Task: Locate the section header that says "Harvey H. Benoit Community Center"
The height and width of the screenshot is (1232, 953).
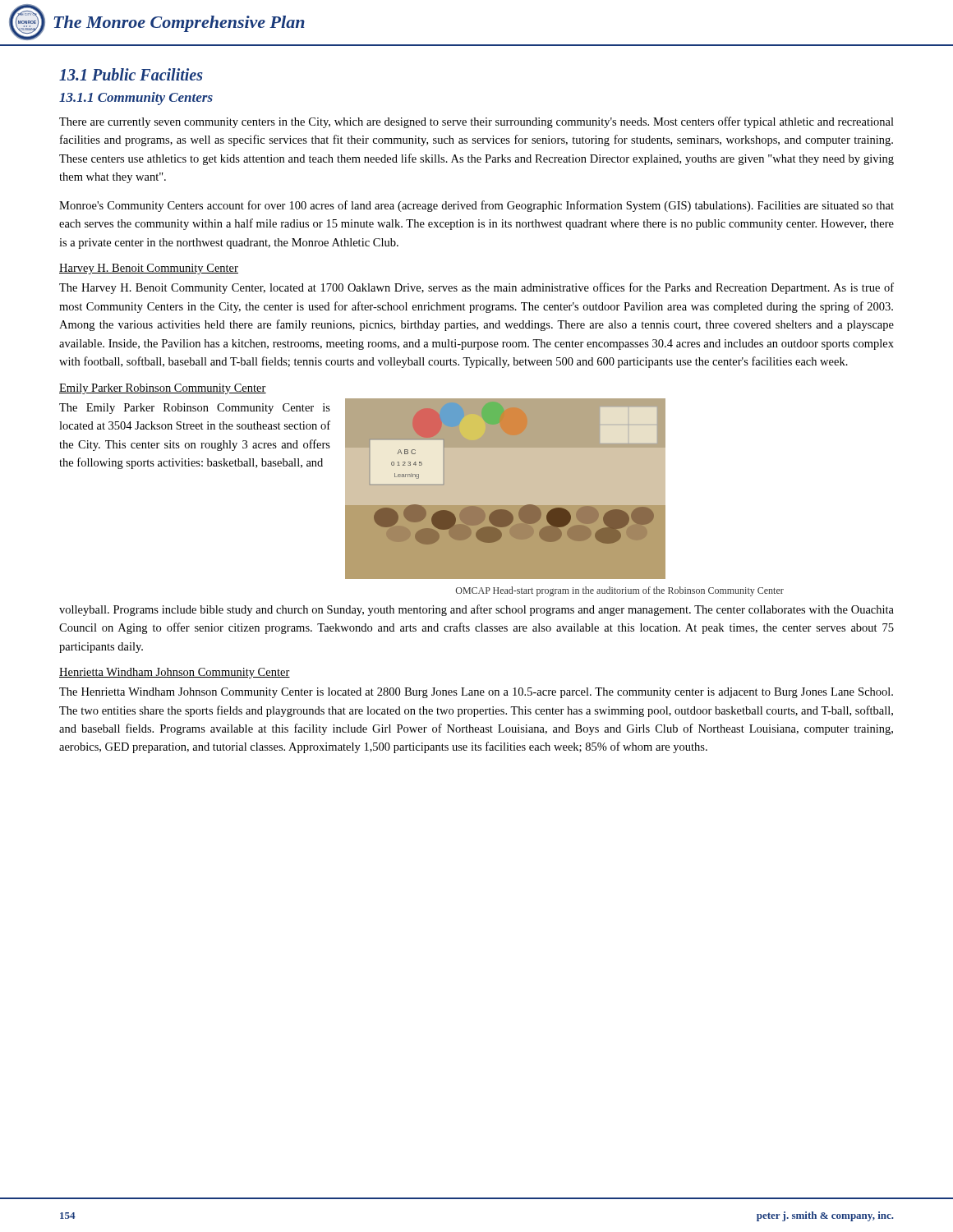Action: [149, 268]
